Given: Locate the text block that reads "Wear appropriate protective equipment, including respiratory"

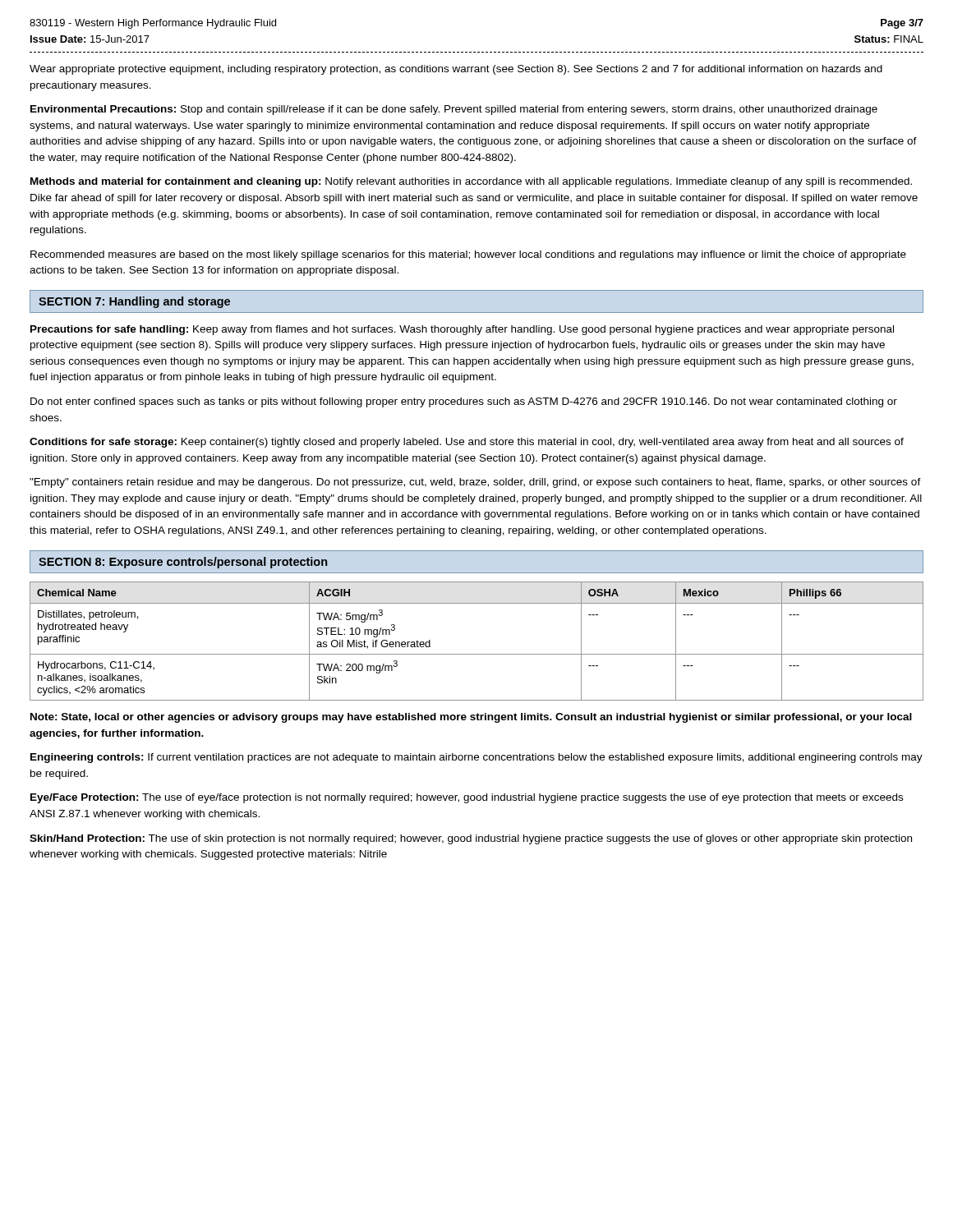Looking at the screenshot, I should (456, 77).
